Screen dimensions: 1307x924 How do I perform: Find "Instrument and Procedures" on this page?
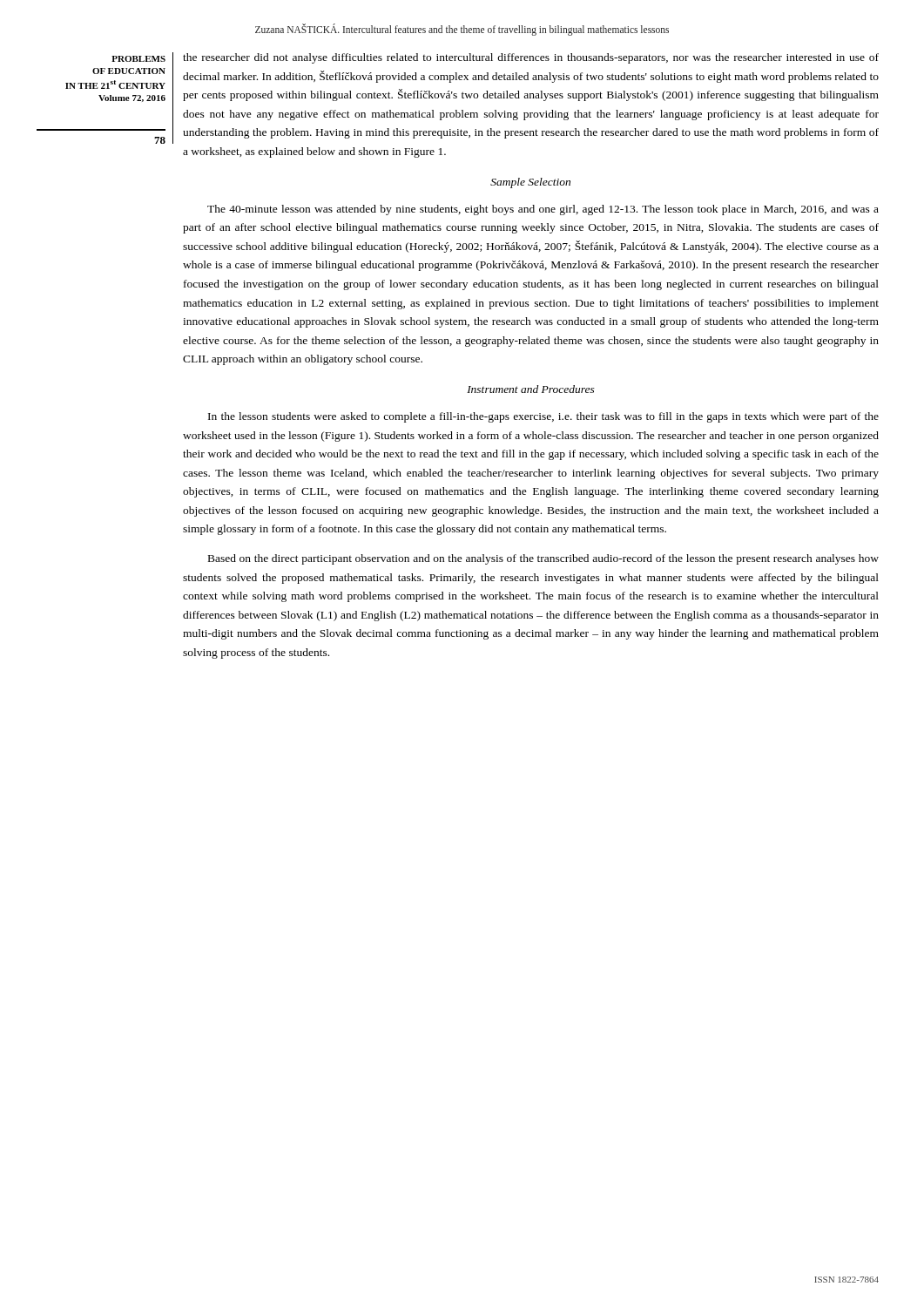click(x=531, y=389)
